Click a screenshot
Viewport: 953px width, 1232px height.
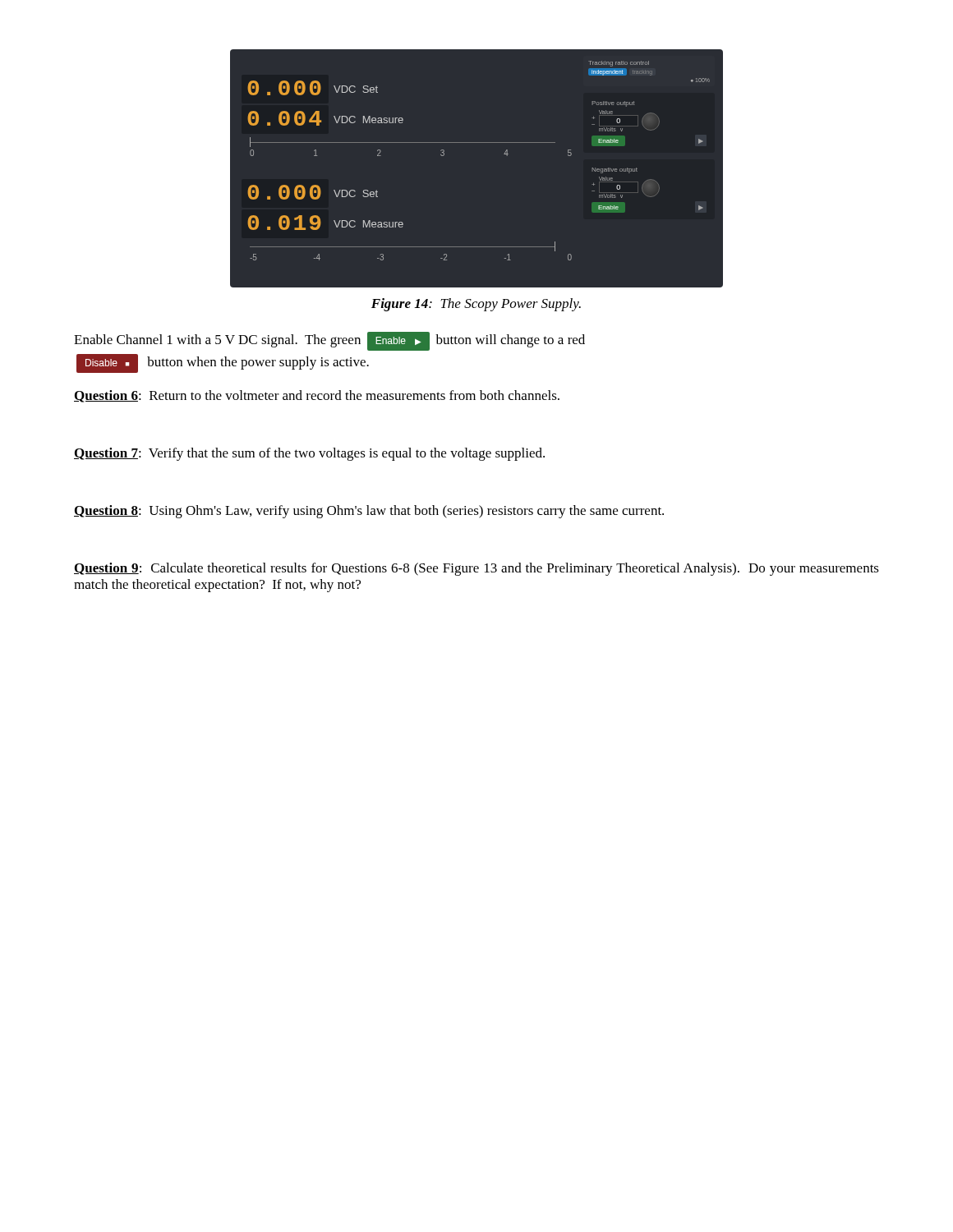476,168
